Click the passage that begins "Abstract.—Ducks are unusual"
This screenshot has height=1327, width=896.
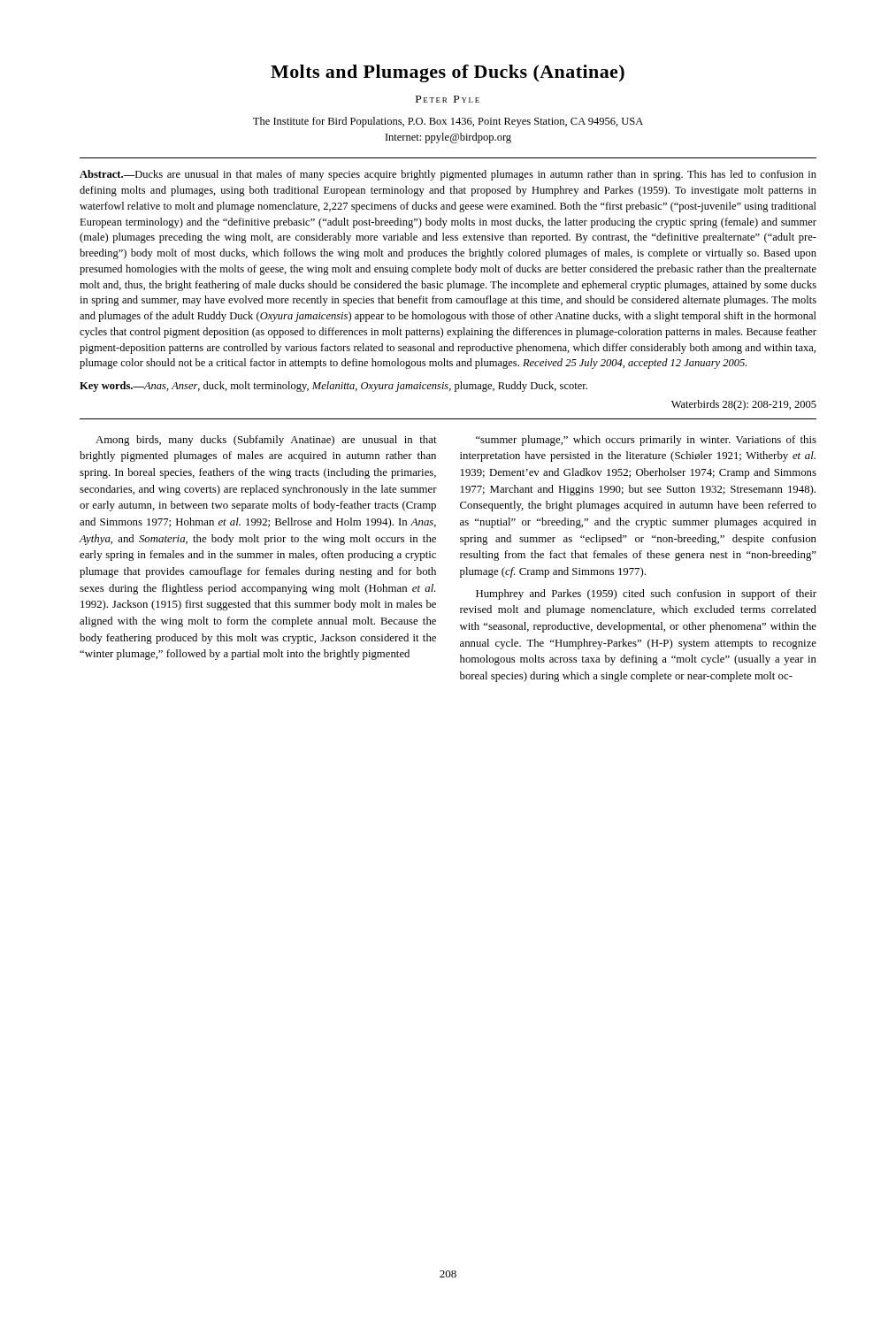click(448, 270)
